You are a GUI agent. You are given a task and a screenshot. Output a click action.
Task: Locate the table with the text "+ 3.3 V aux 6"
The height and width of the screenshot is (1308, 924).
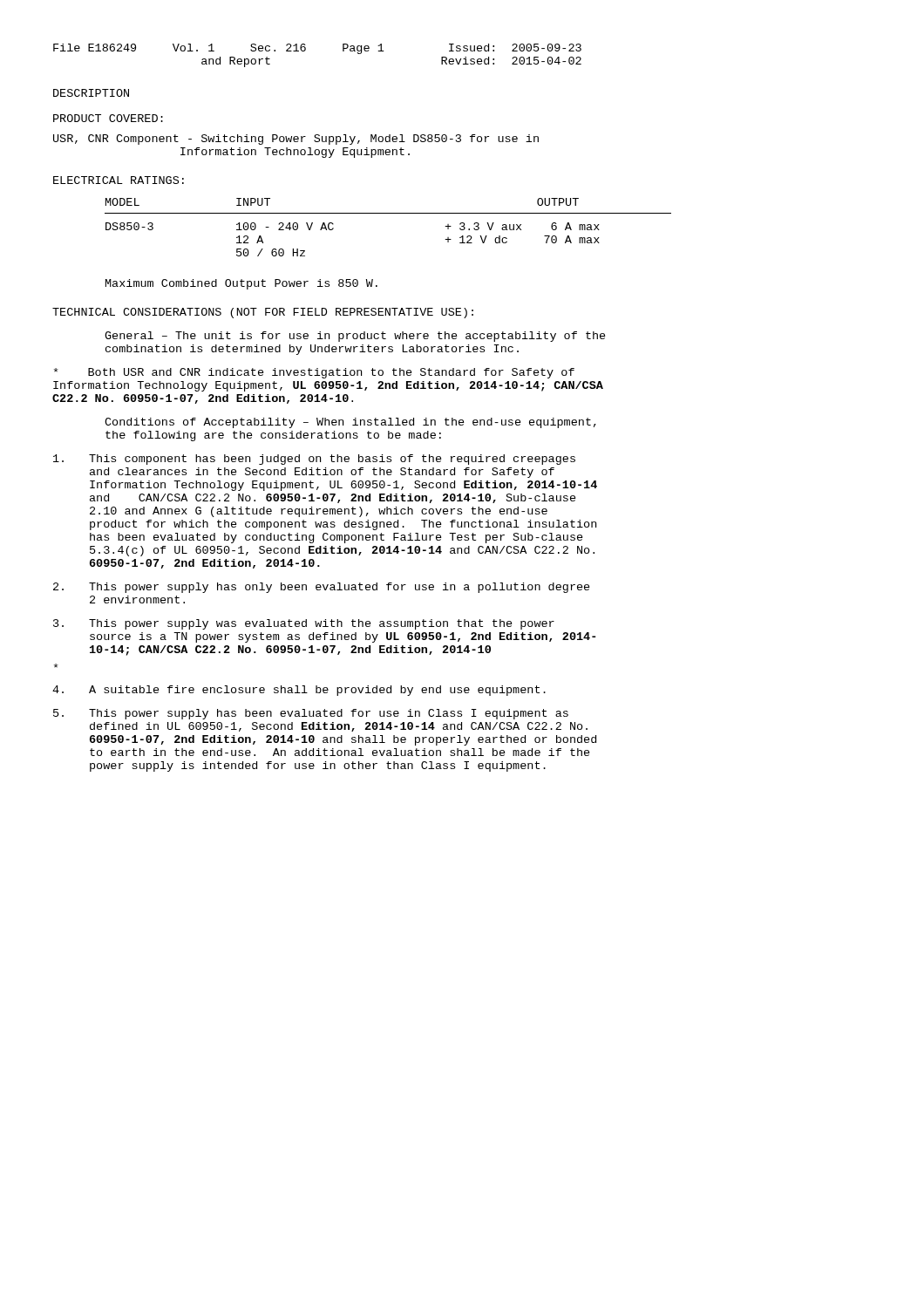click(x=488, y=228)
